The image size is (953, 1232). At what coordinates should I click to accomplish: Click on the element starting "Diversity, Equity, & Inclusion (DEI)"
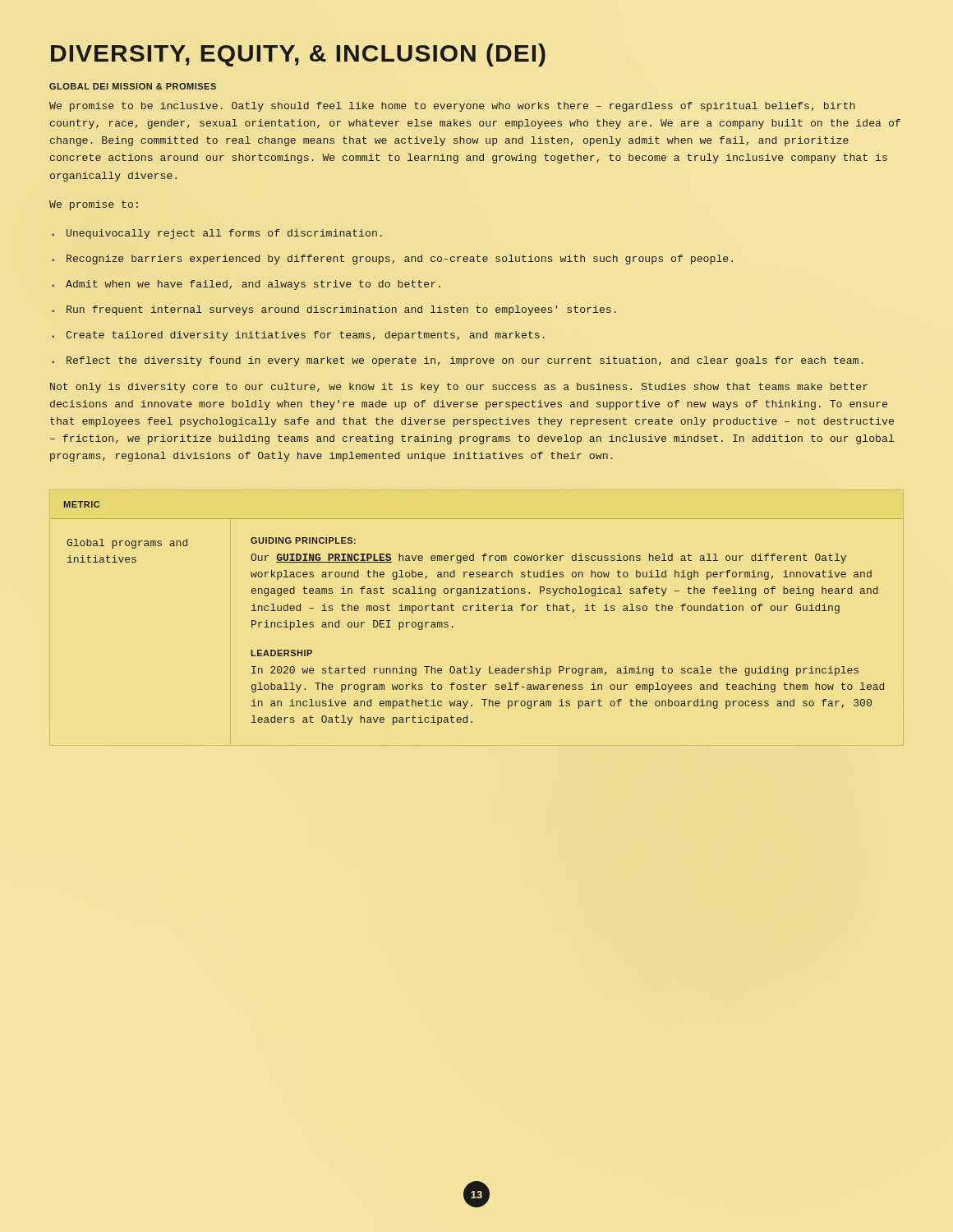pos(476,53)
